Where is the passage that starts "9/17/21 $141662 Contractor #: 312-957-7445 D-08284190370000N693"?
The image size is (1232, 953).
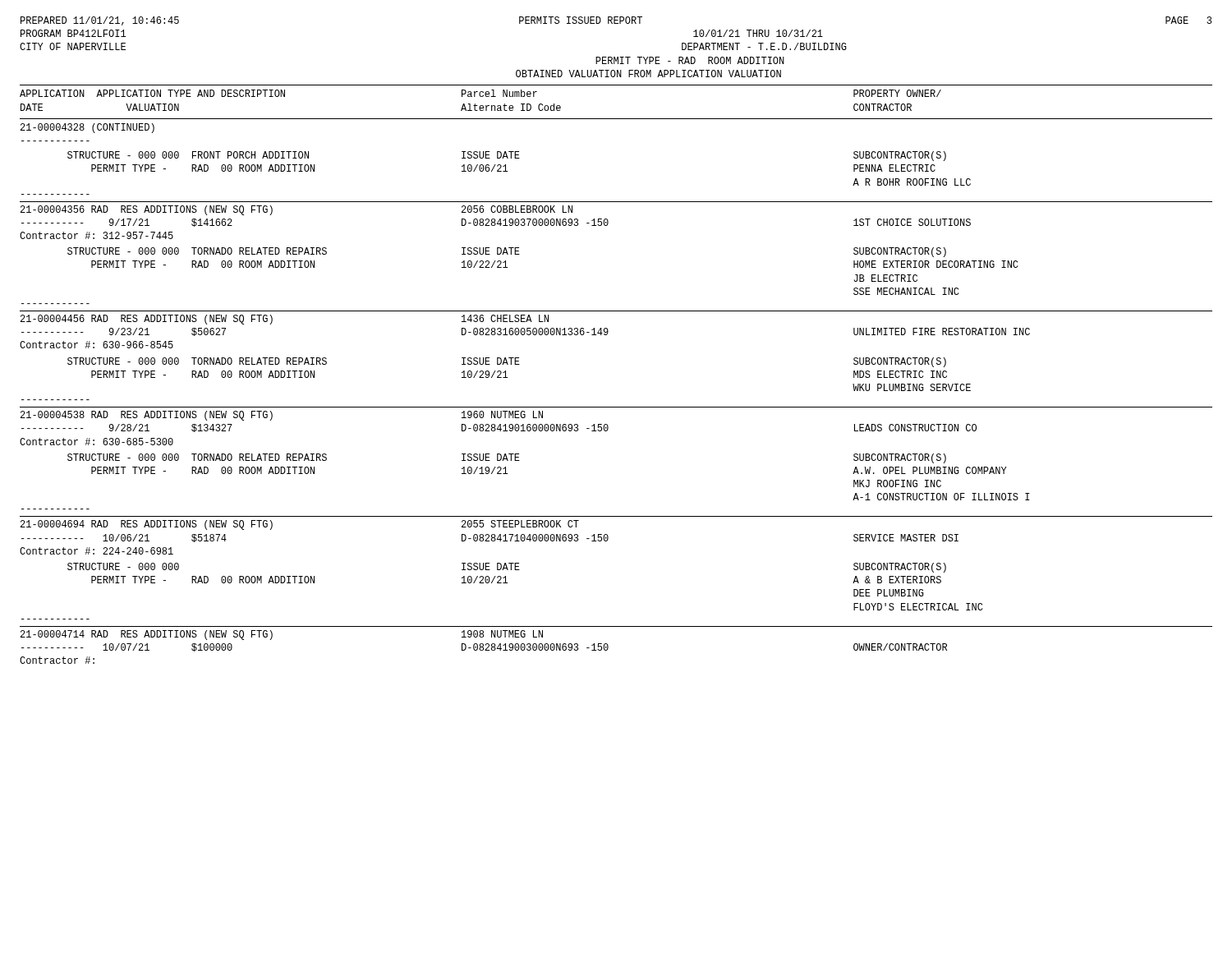coord(616,230)
